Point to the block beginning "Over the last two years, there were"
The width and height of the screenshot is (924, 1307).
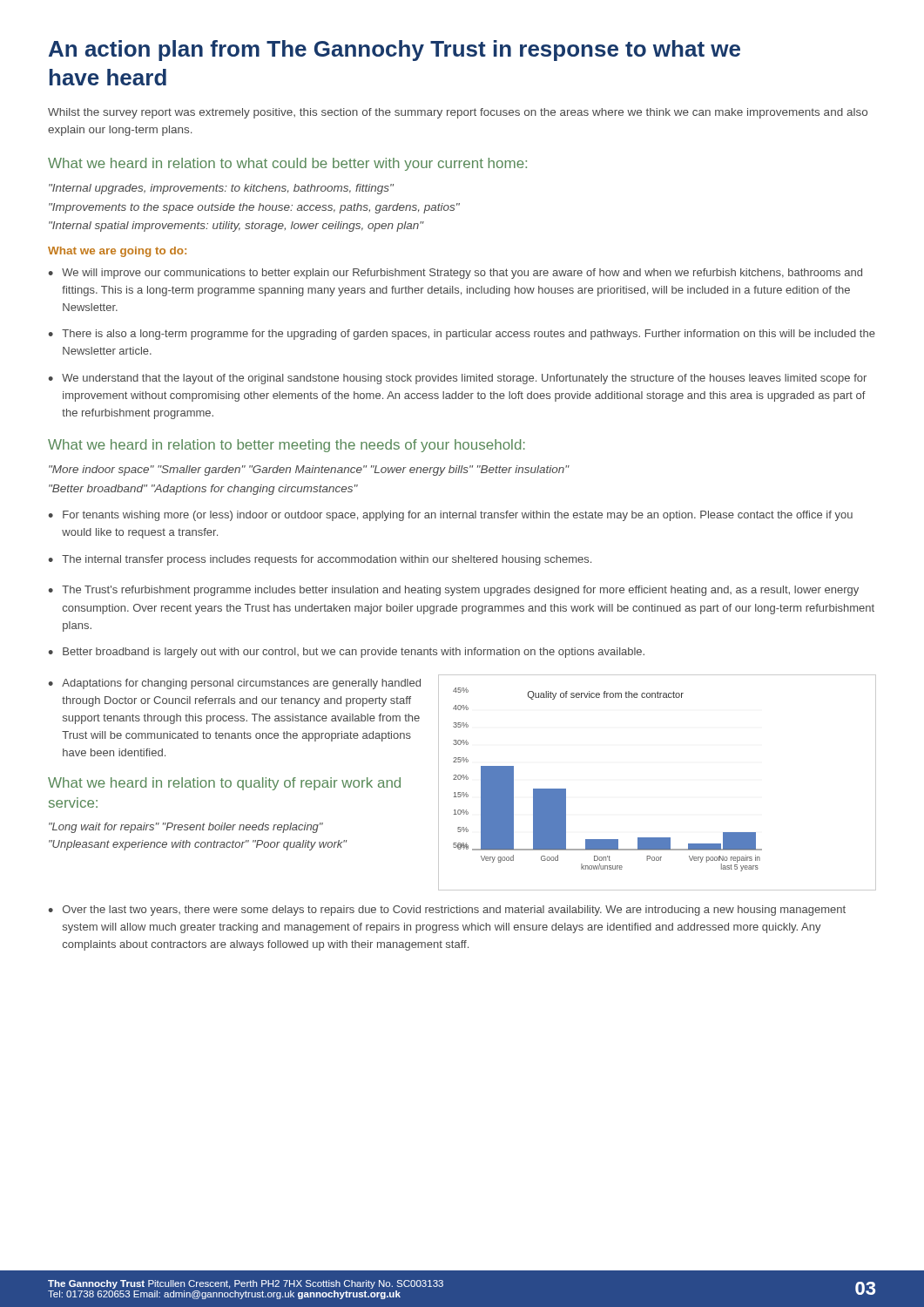(x=462, y=927)
